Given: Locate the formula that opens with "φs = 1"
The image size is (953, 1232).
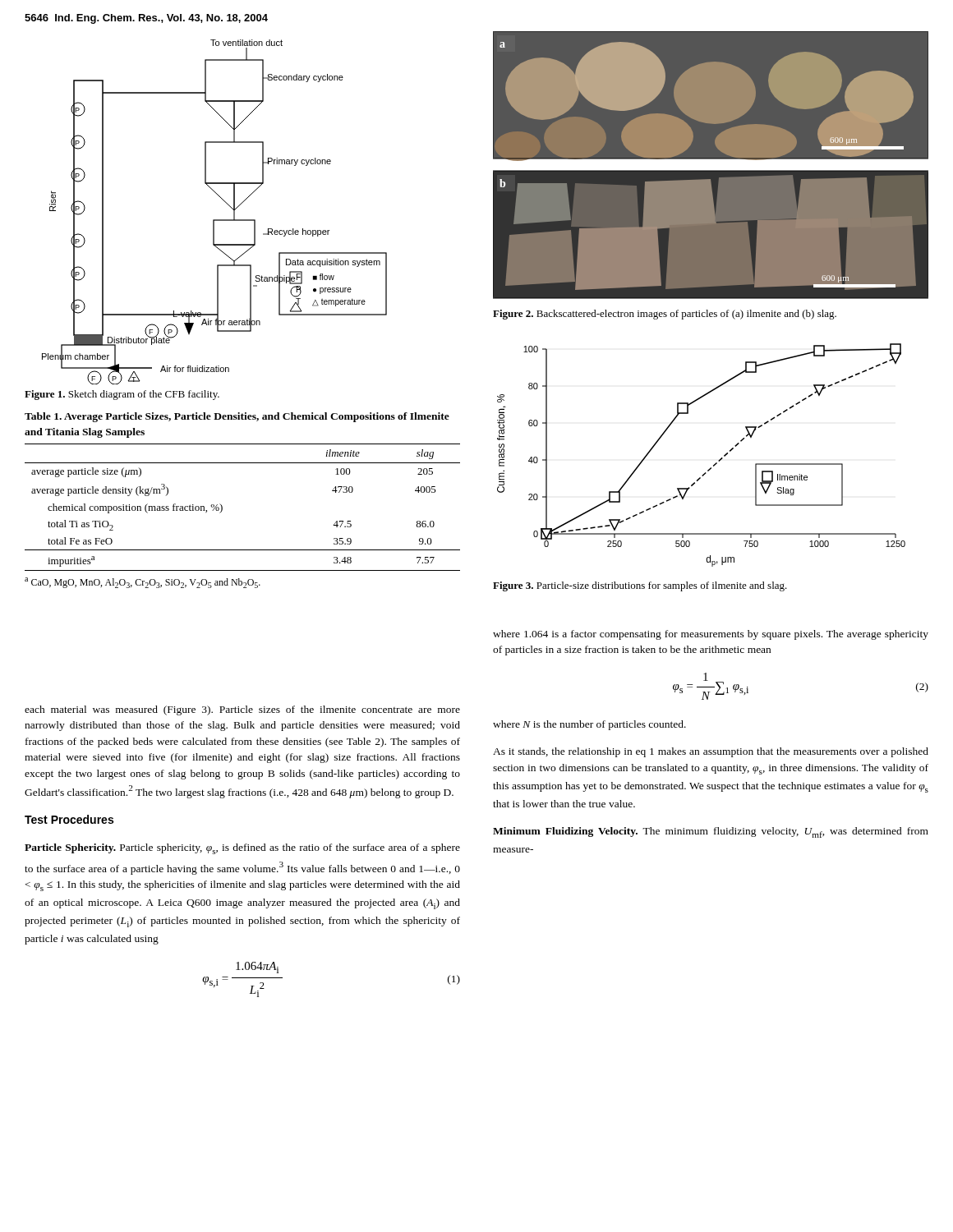Looking at the screenshot, I should [x=710, y=687].
